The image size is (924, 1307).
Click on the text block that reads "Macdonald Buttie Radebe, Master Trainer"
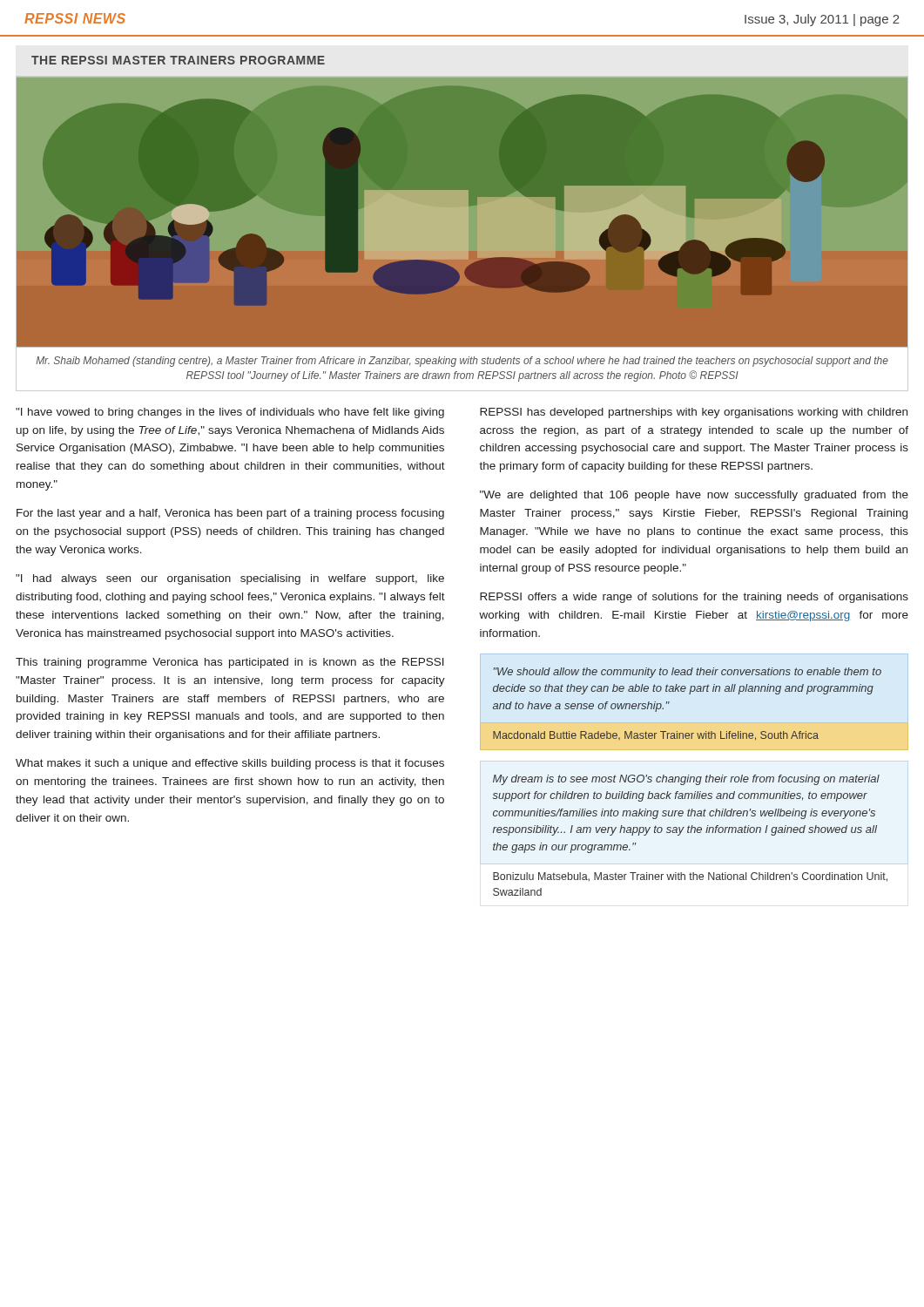click(x=656, y=736)
